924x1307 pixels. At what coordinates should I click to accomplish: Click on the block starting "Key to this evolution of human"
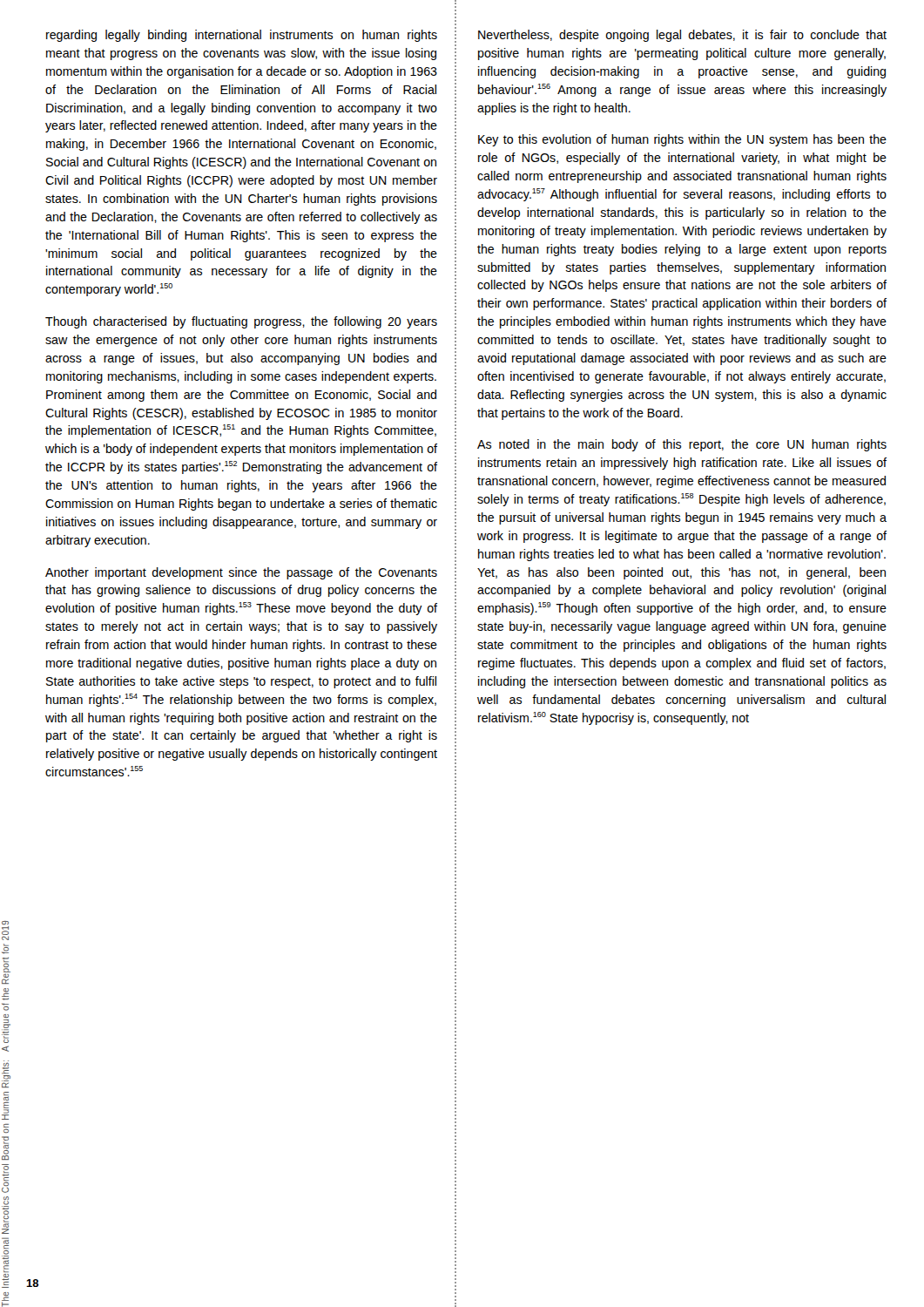(682, 276)
